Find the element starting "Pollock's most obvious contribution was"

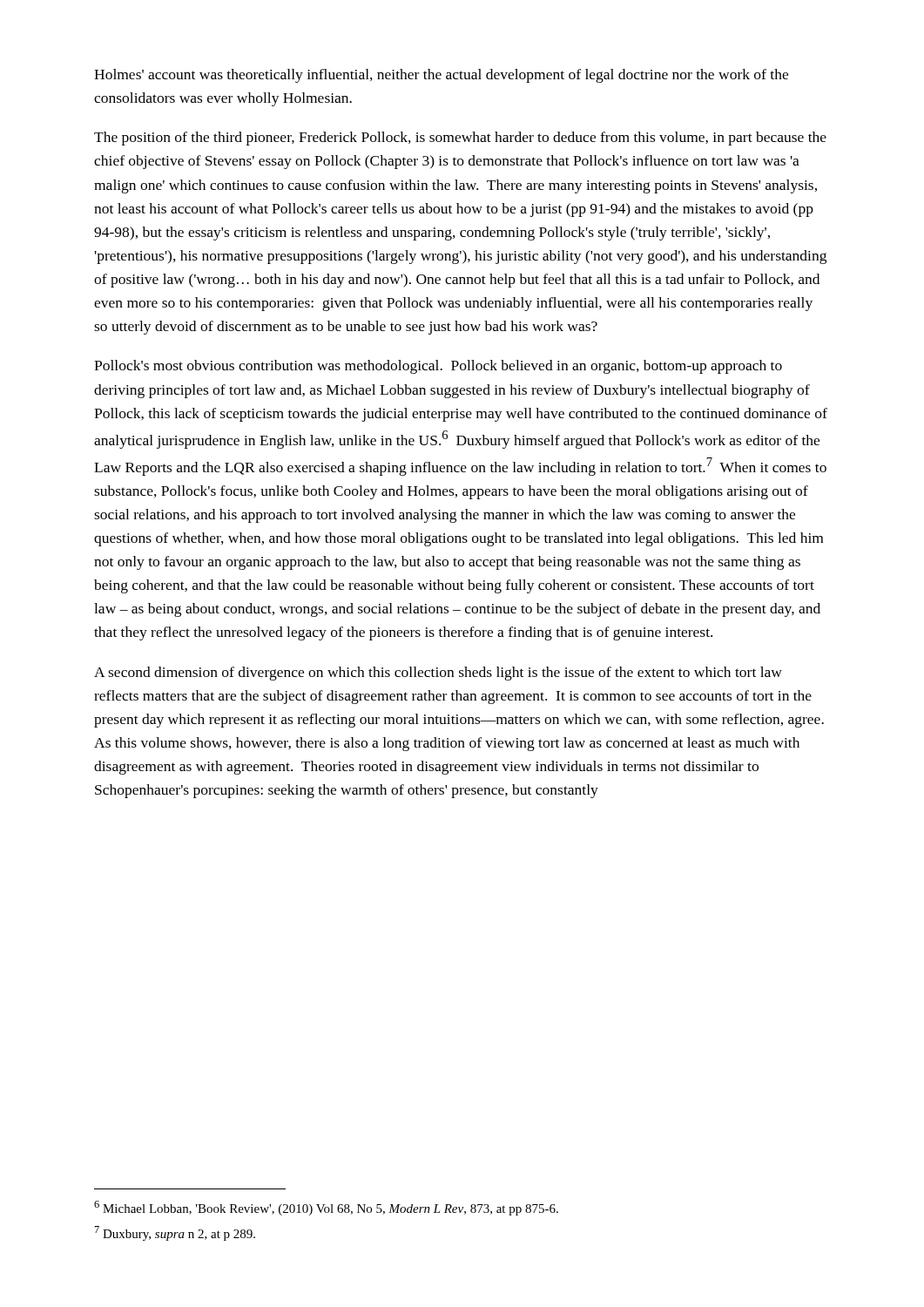[461, 499]
